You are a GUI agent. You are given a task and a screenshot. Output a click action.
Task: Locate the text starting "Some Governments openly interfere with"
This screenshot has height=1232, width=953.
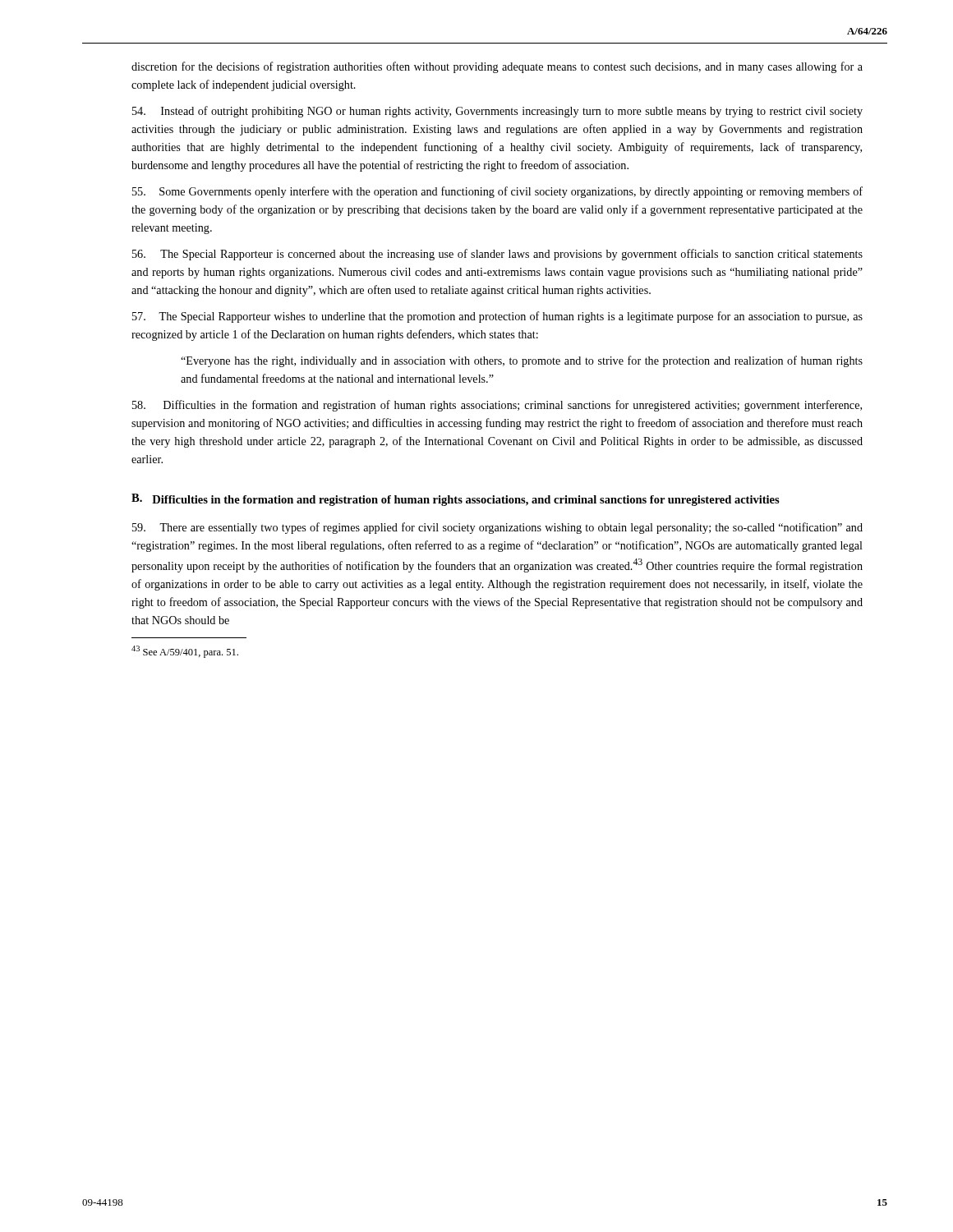pyautogui.click(x=497, y=209)
